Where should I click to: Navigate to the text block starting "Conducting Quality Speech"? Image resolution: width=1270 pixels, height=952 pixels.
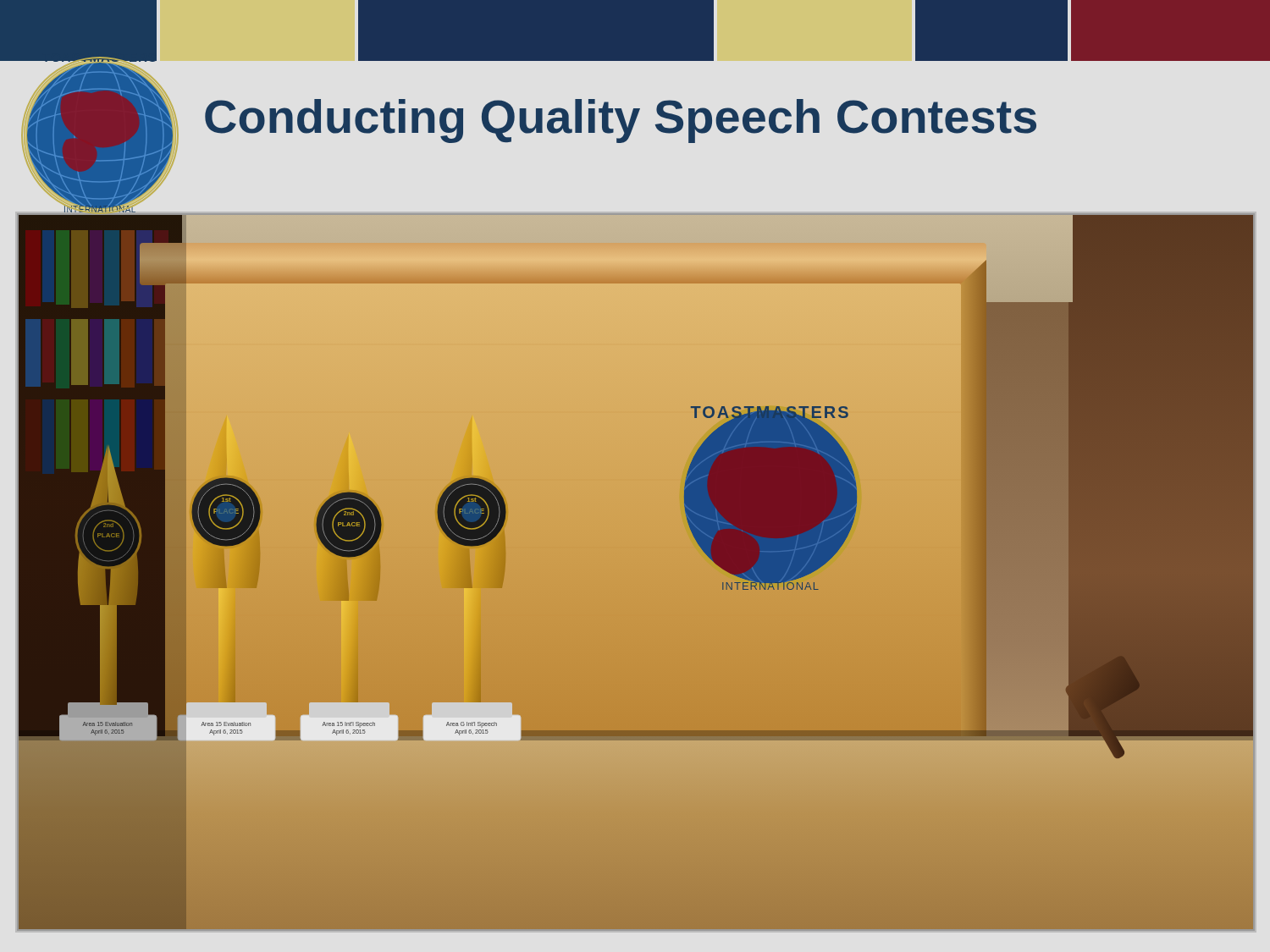621,116
